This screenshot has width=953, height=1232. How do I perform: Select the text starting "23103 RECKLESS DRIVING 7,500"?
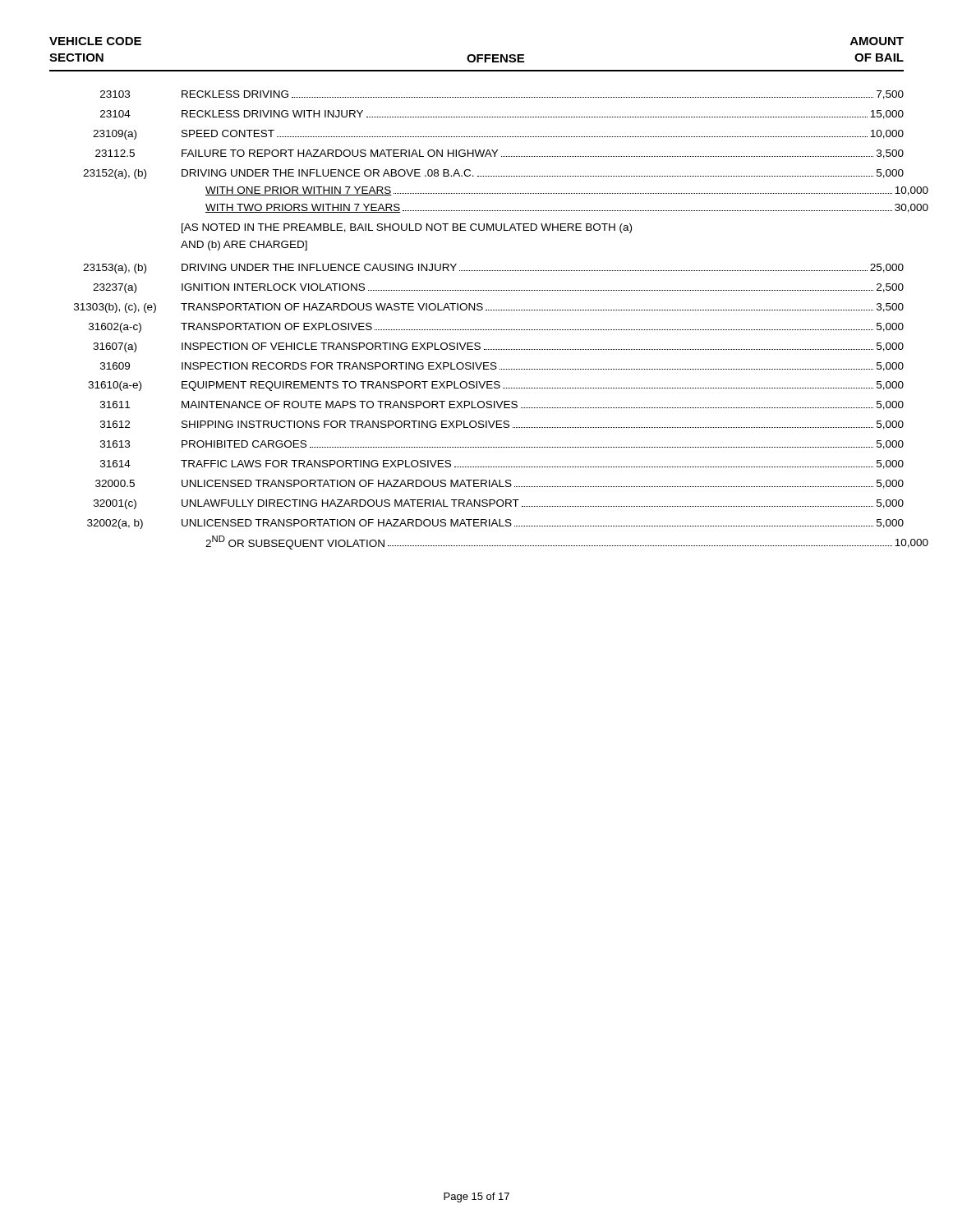[x=476, y=95]
